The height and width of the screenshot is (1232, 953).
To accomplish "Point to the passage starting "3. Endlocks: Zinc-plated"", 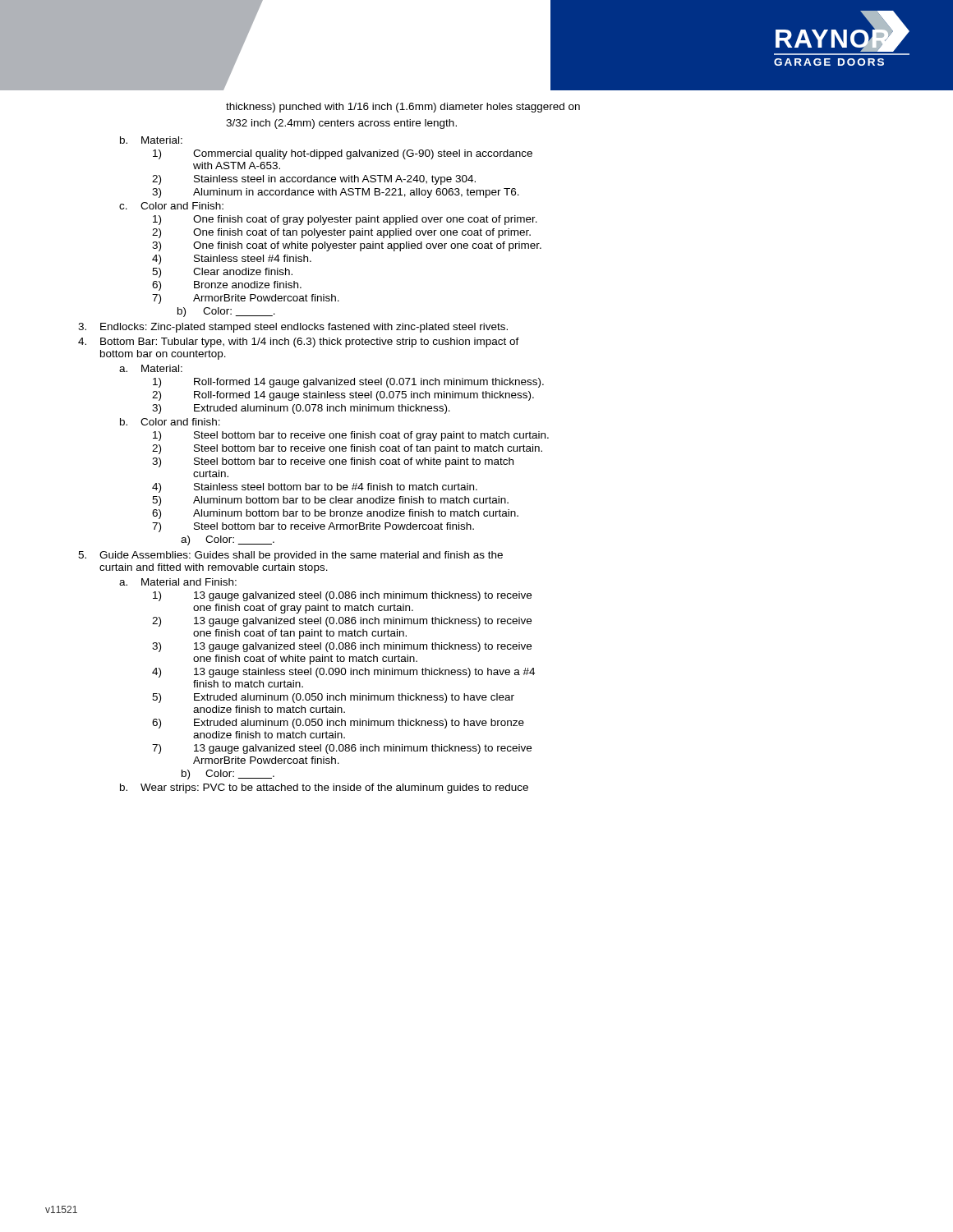I will click(493, 327).
